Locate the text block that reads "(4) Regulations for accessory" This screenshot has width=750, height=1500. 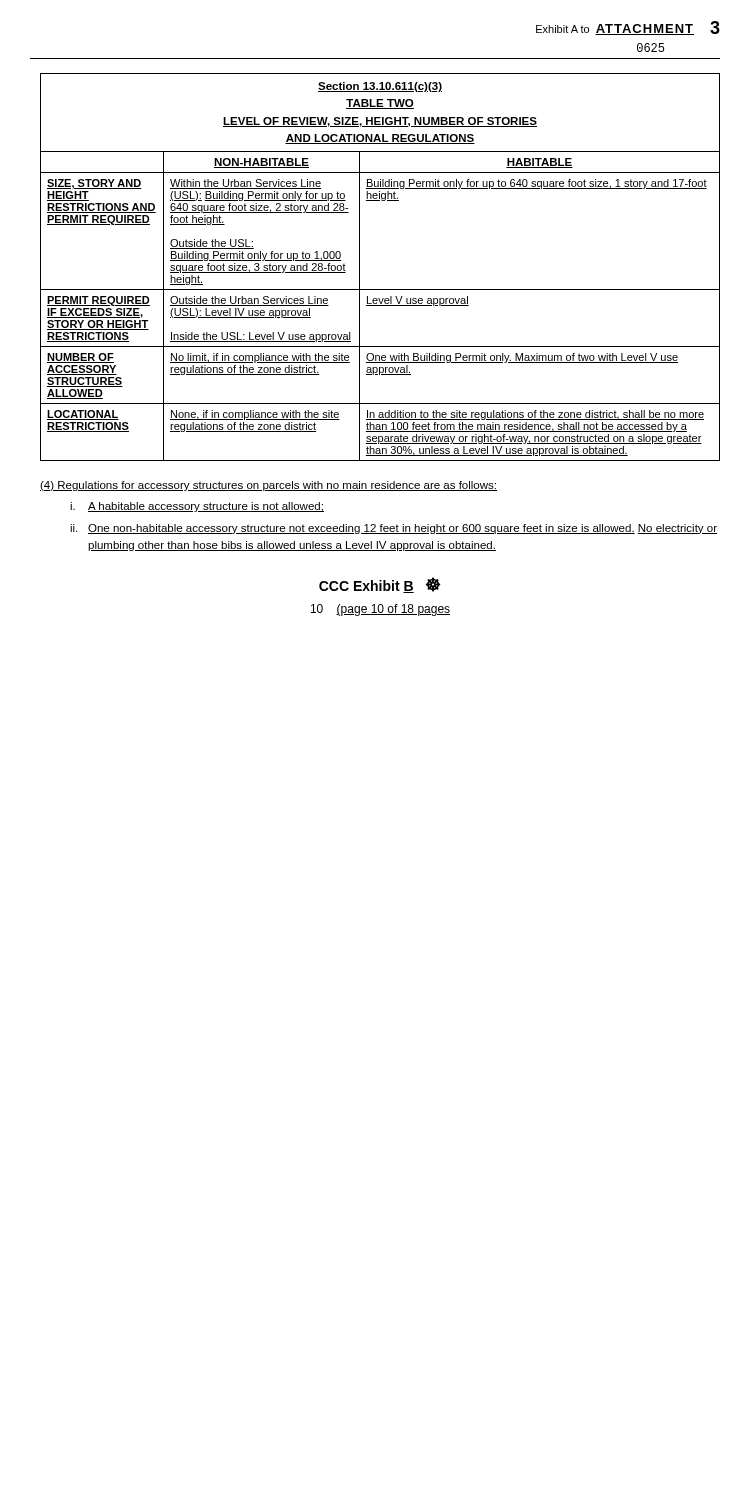(x=268, y=485)
